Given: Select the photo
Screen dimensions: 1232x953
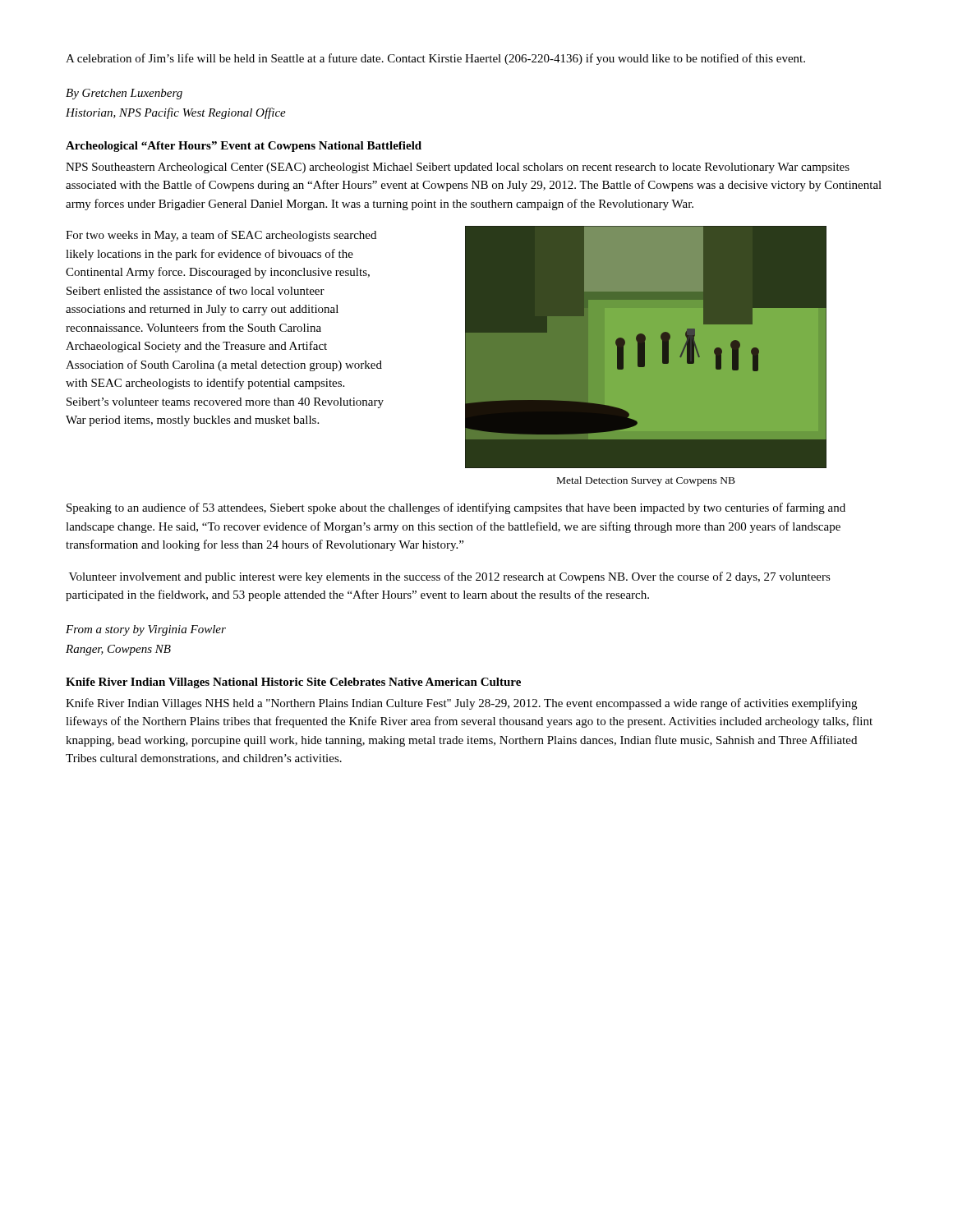Looking at the screenshot, I should click(646, 347).
